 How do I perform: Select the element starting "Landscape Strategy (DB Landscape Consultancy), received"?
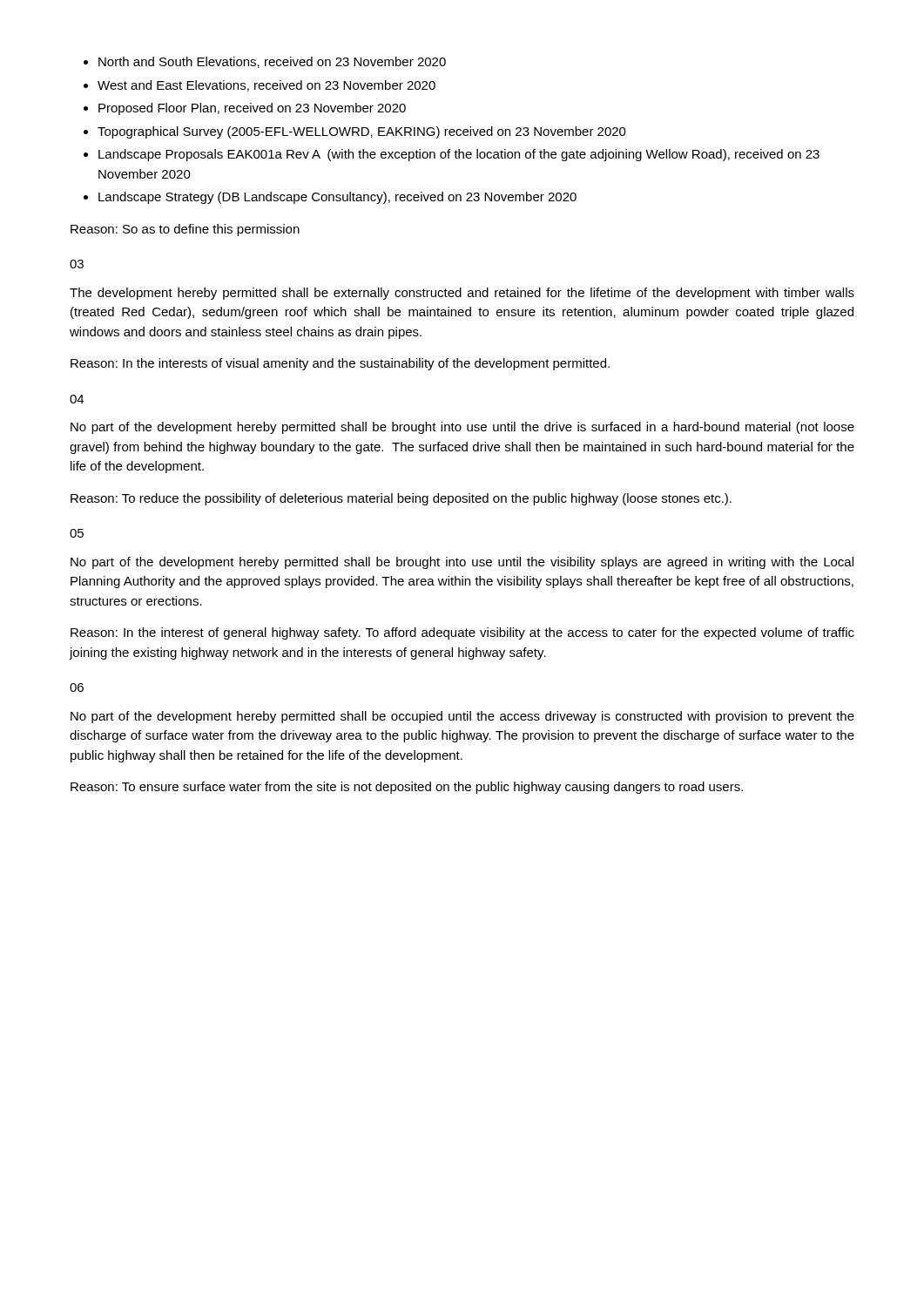476,197
